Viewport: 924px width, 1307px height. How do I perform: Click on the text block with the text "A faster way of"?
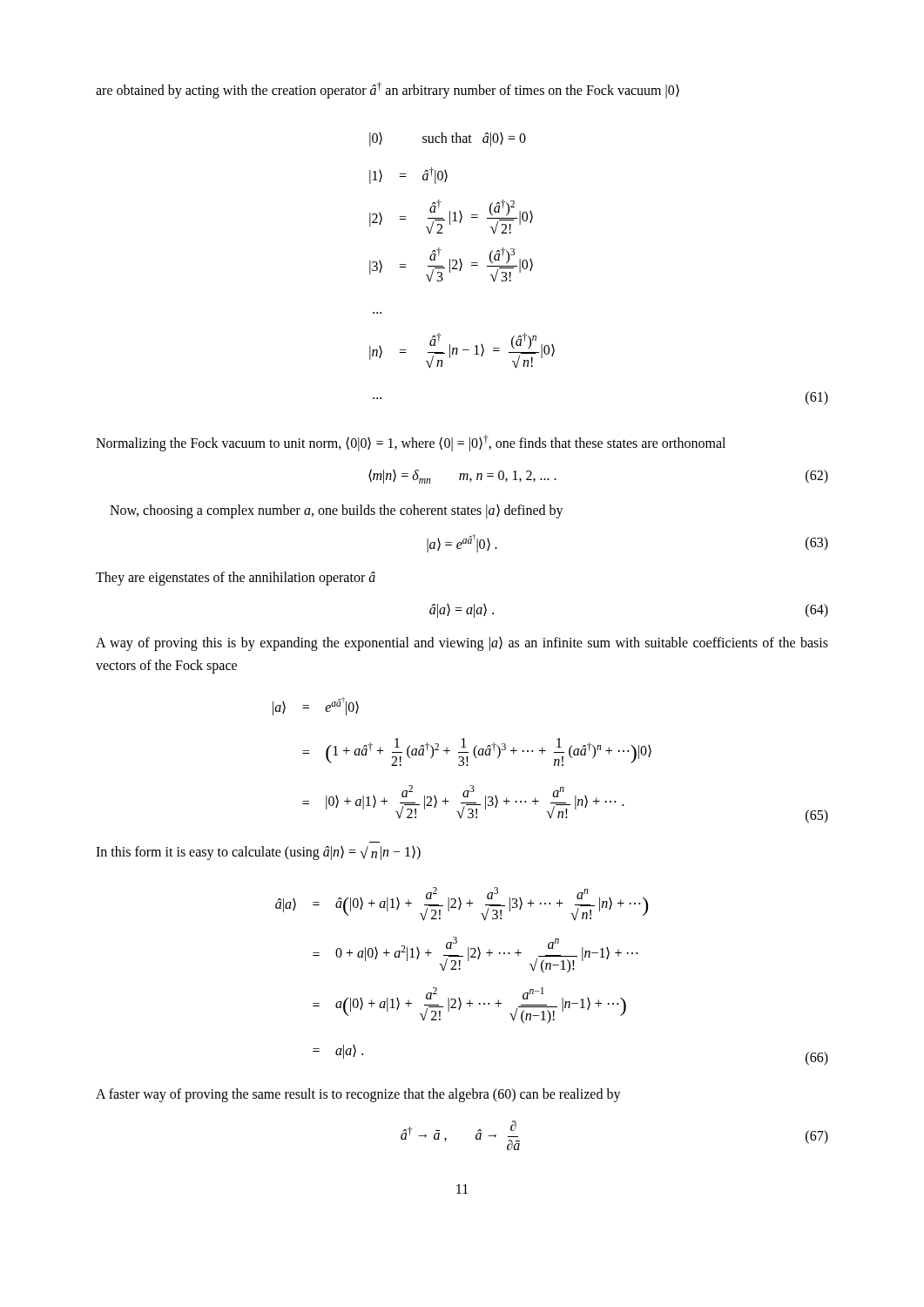[x=358, y=1094]
